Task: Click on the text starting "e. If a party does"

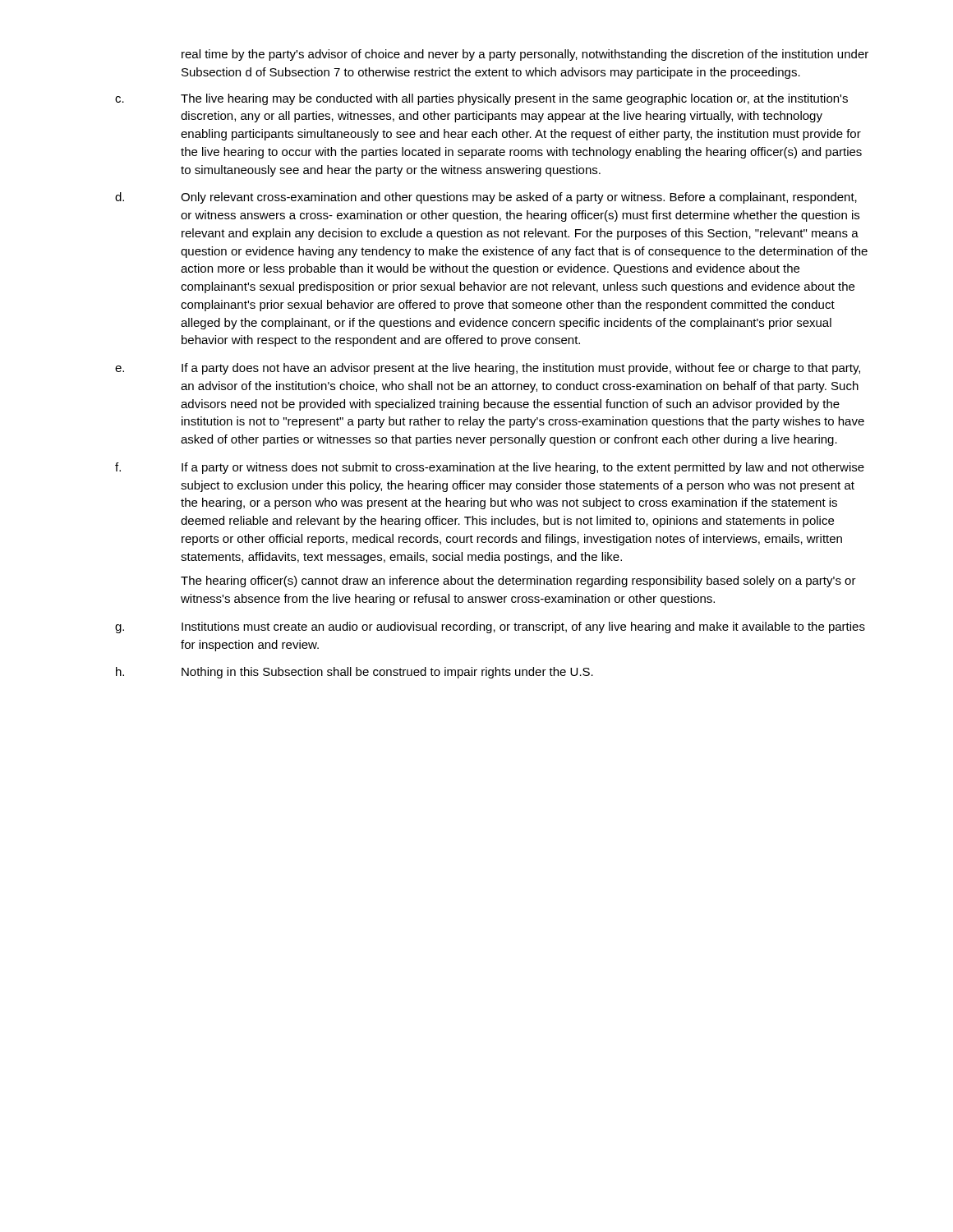Action: (x=476, y=404)
